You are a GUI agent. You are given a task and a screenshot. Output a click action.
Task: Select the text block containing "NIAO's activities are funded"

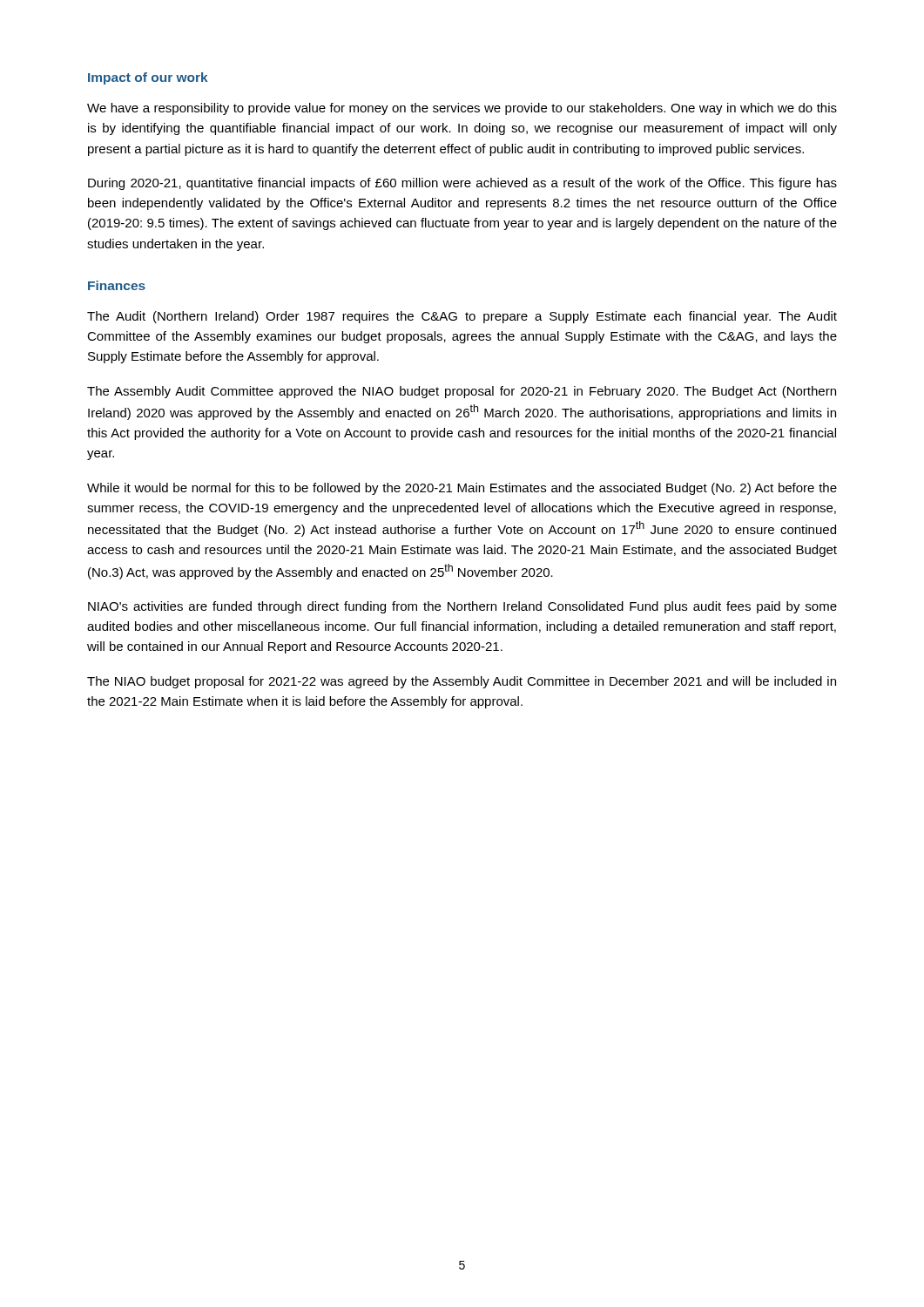tap(462, 626)
